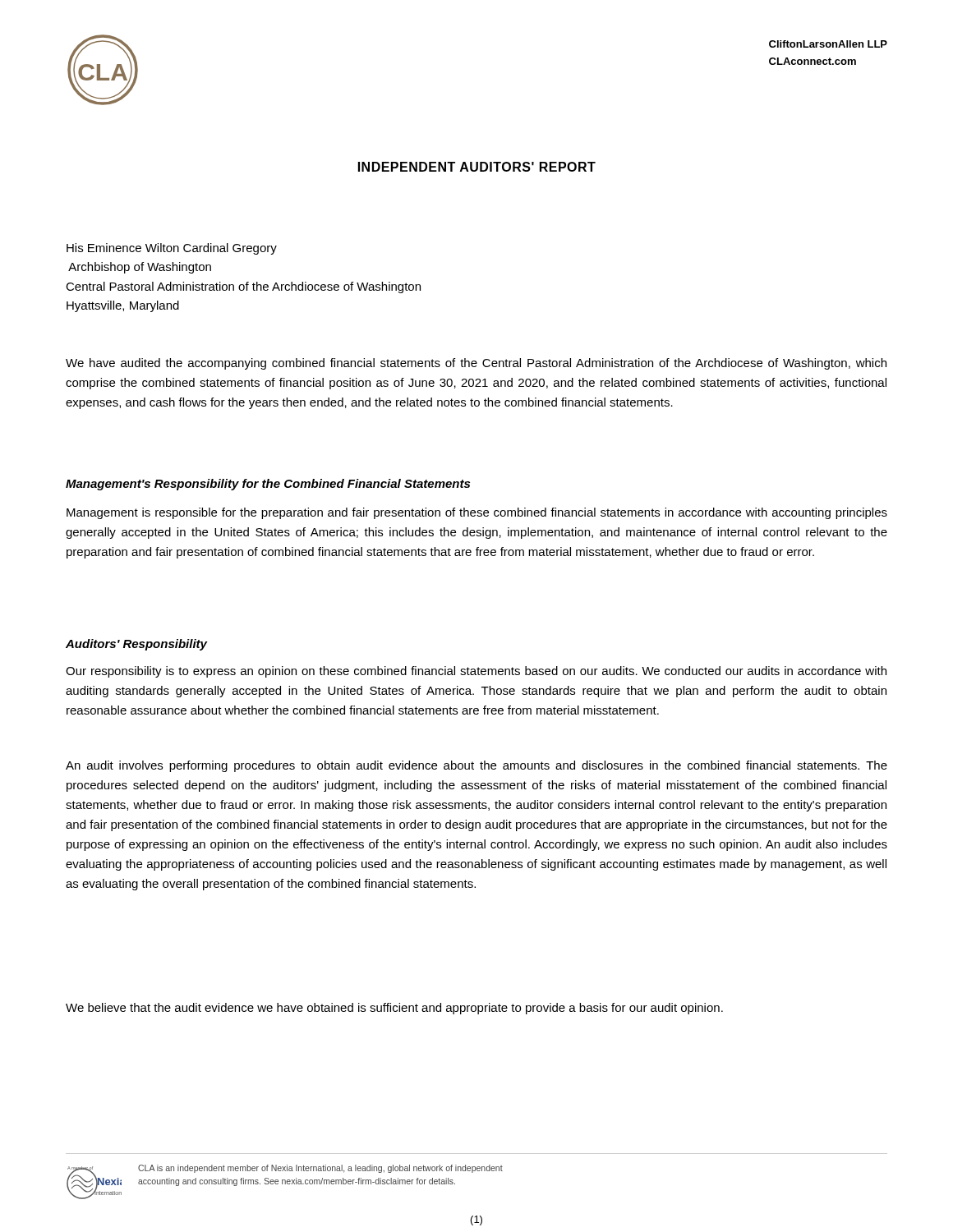
Task: Click the passage that begins "We believe that the audit evidence"
Action: 395,1007
